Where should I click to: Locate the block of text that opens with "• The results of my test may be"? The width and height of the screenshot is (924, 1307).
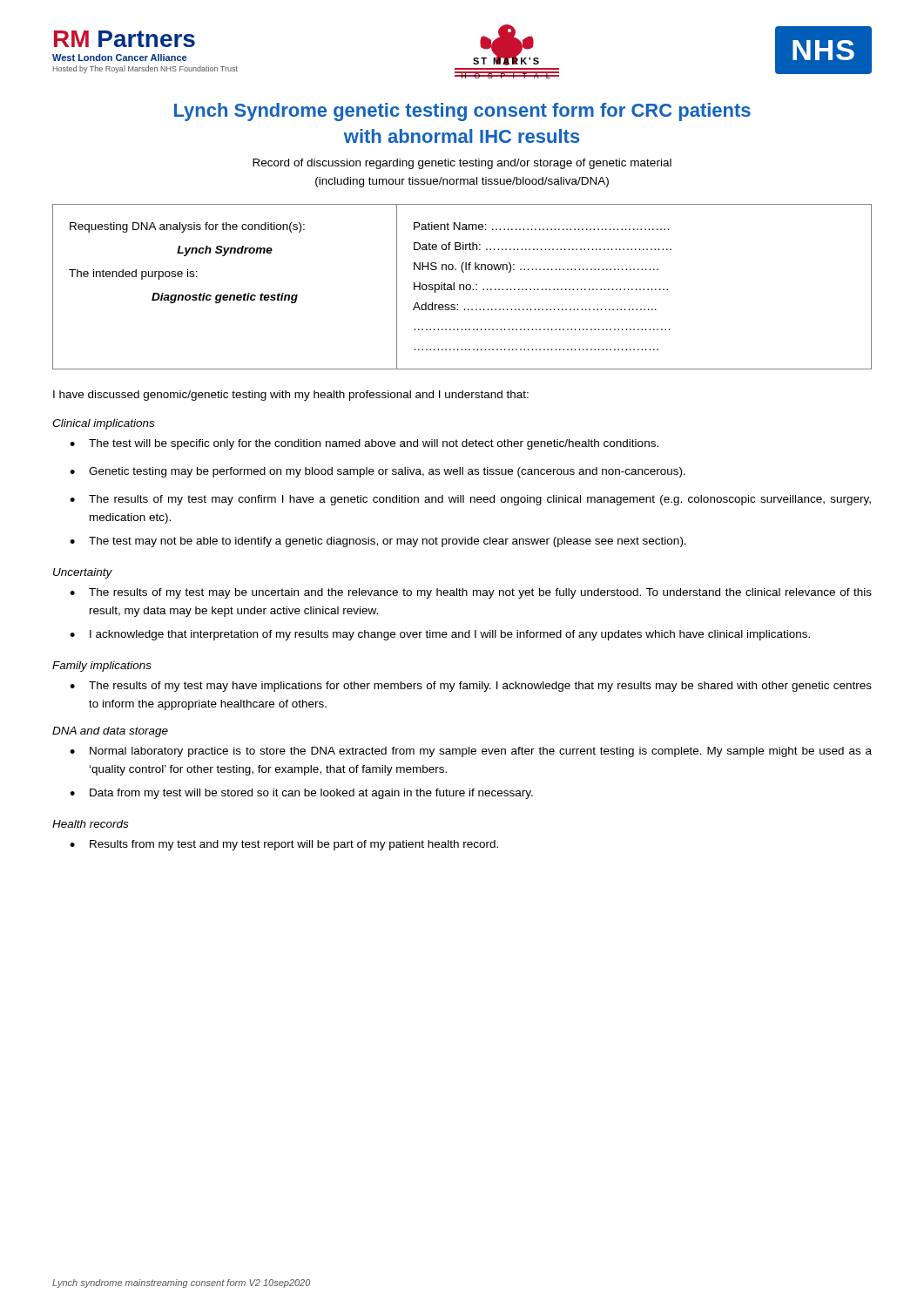coord(471,601)
